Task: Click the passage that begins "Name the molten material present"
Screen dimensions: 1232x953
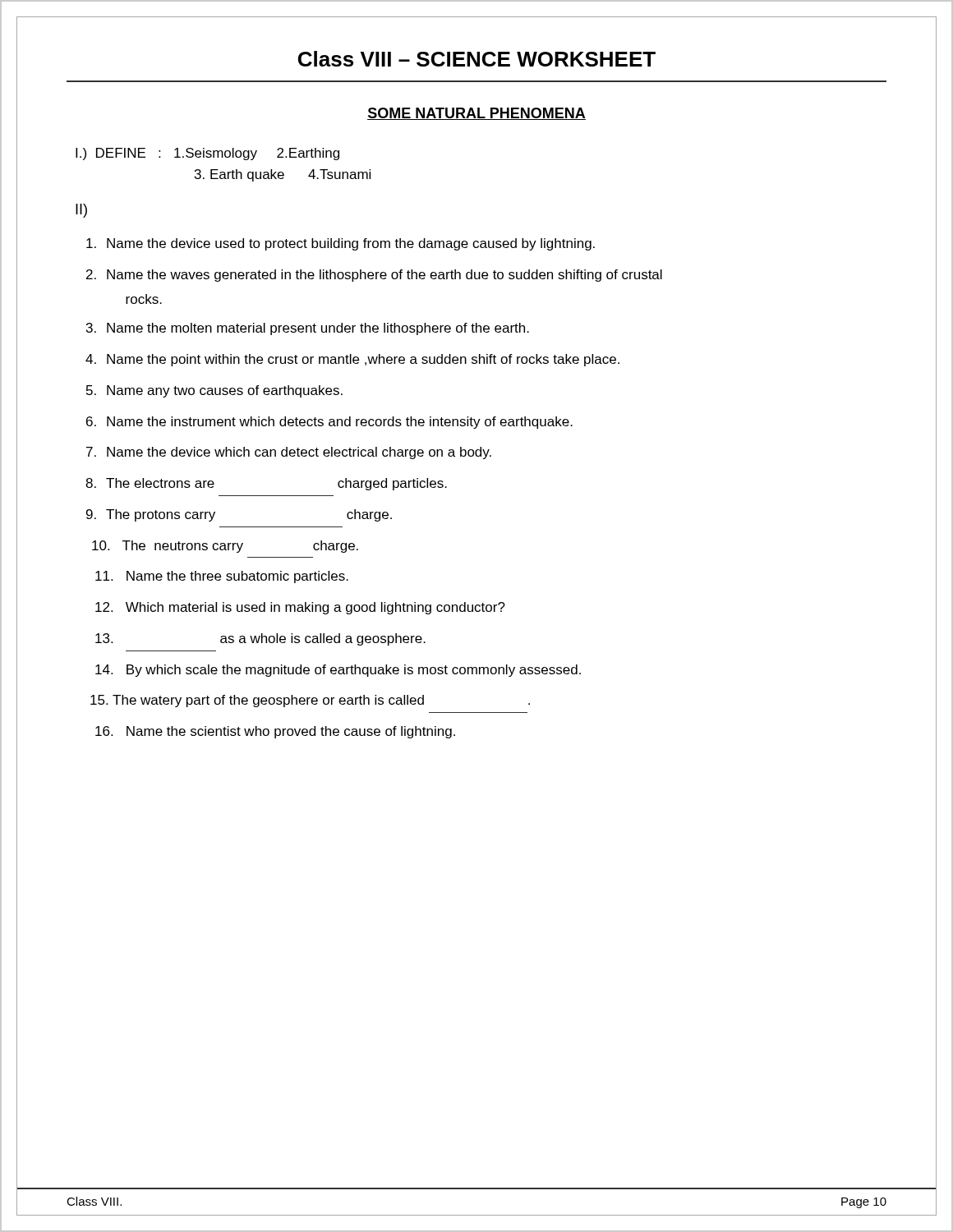Action: (x=318, y=328)
